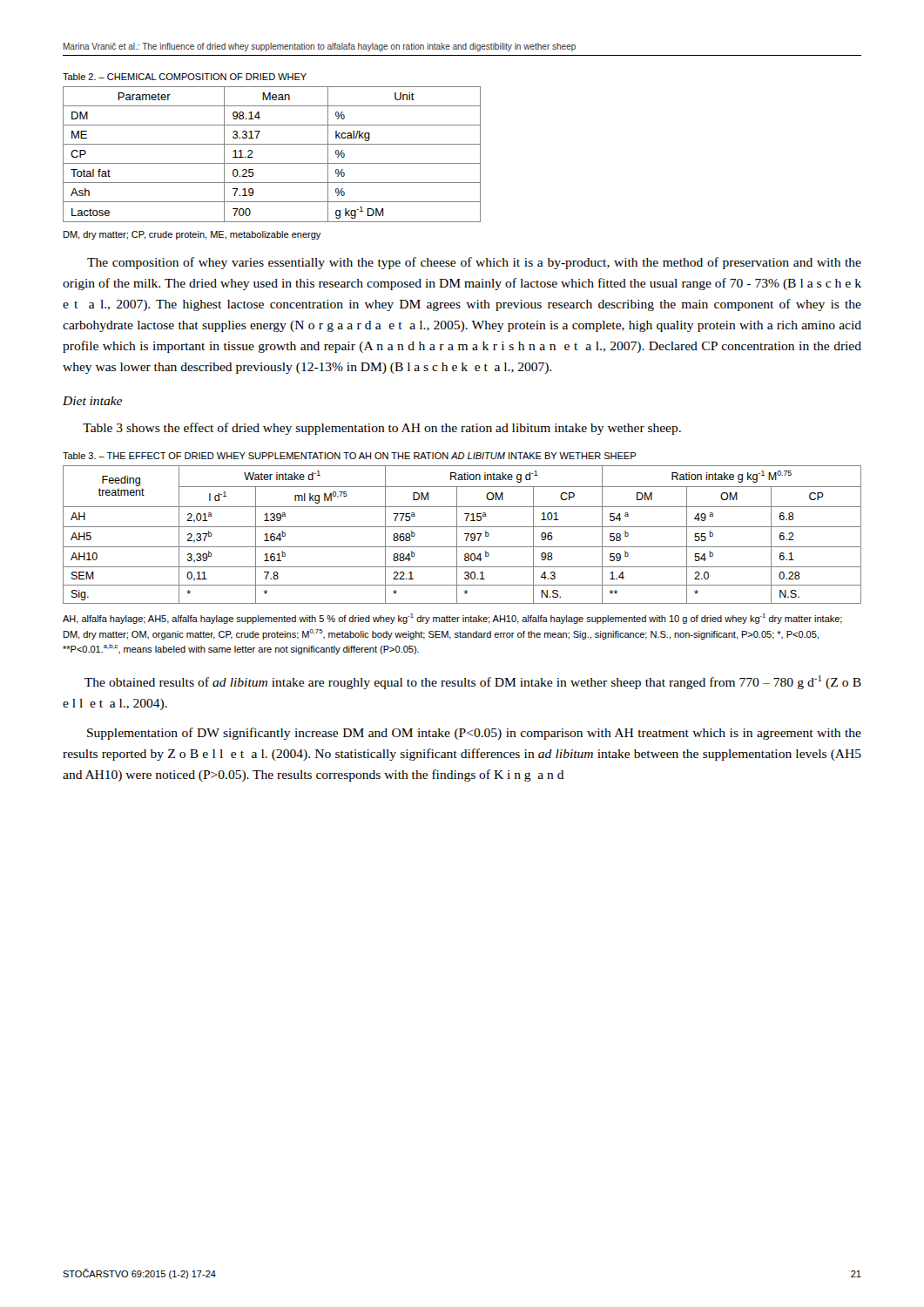Locate the section header
Screen dimensions: 1307x924
(x=93, y=401)
